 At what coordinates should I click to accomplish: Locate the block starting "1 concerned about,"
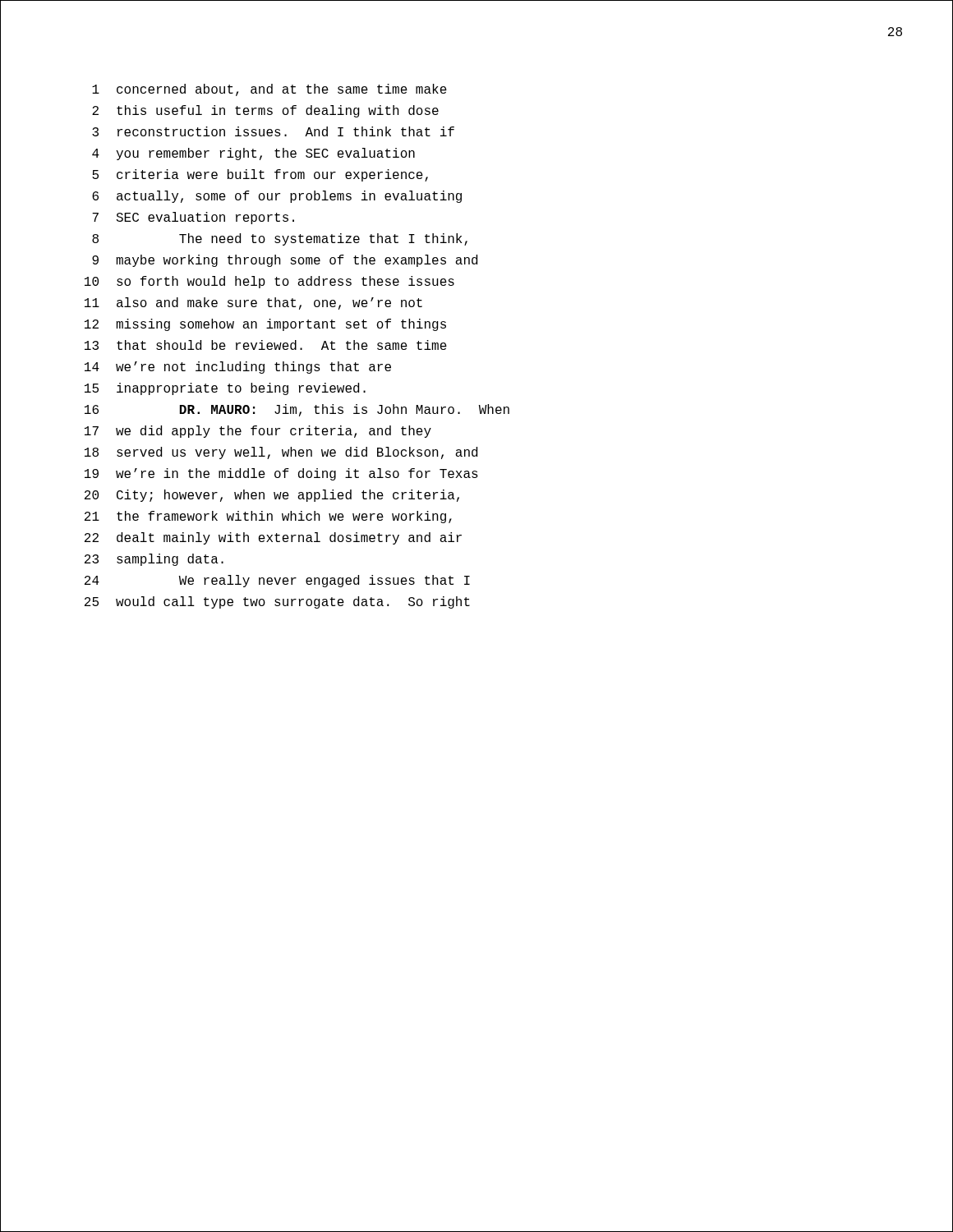269,90
